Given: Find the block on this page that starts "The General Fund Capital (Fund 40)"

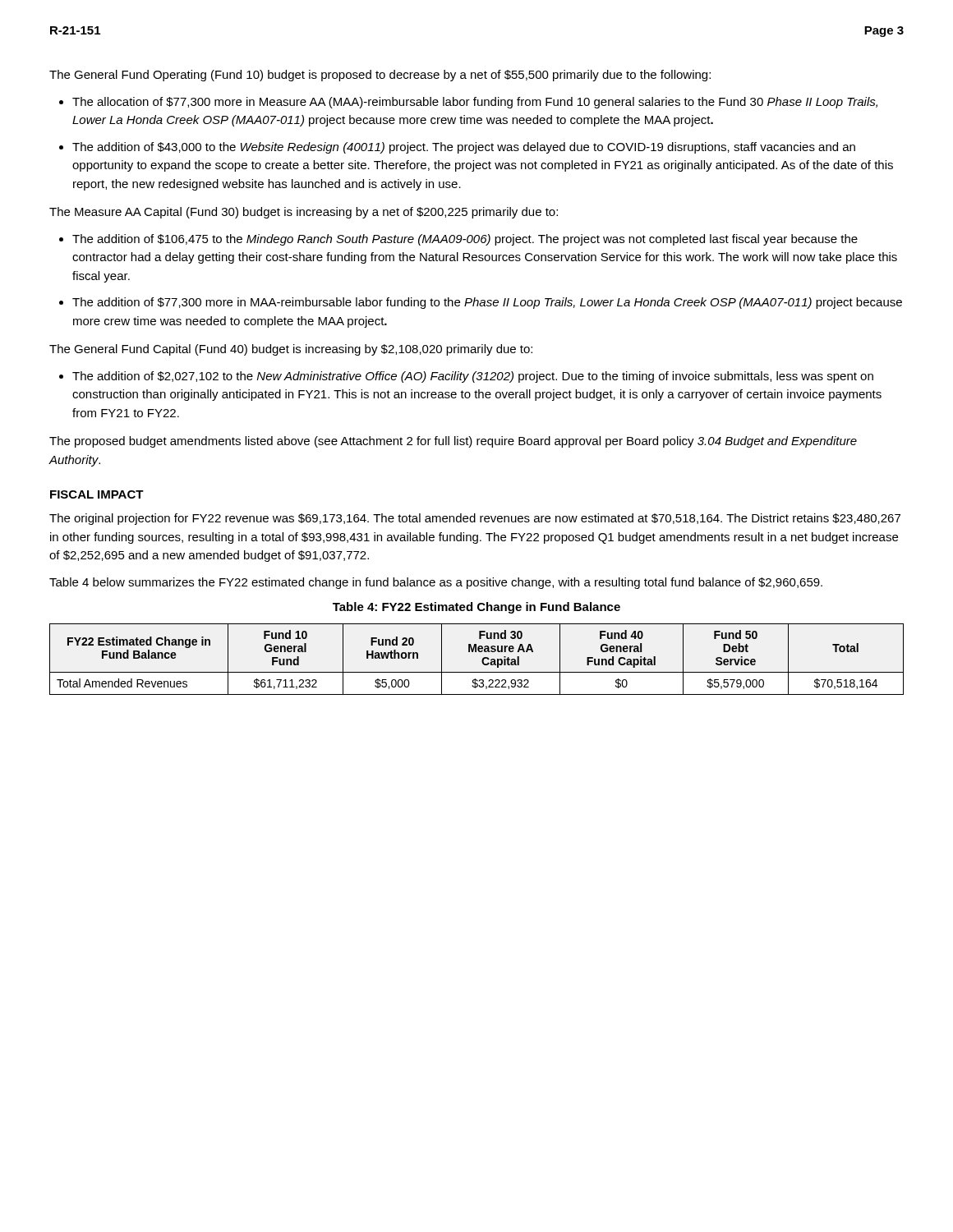Looking at the screenshot, I should pyautogui.click(x=291, y=349).
